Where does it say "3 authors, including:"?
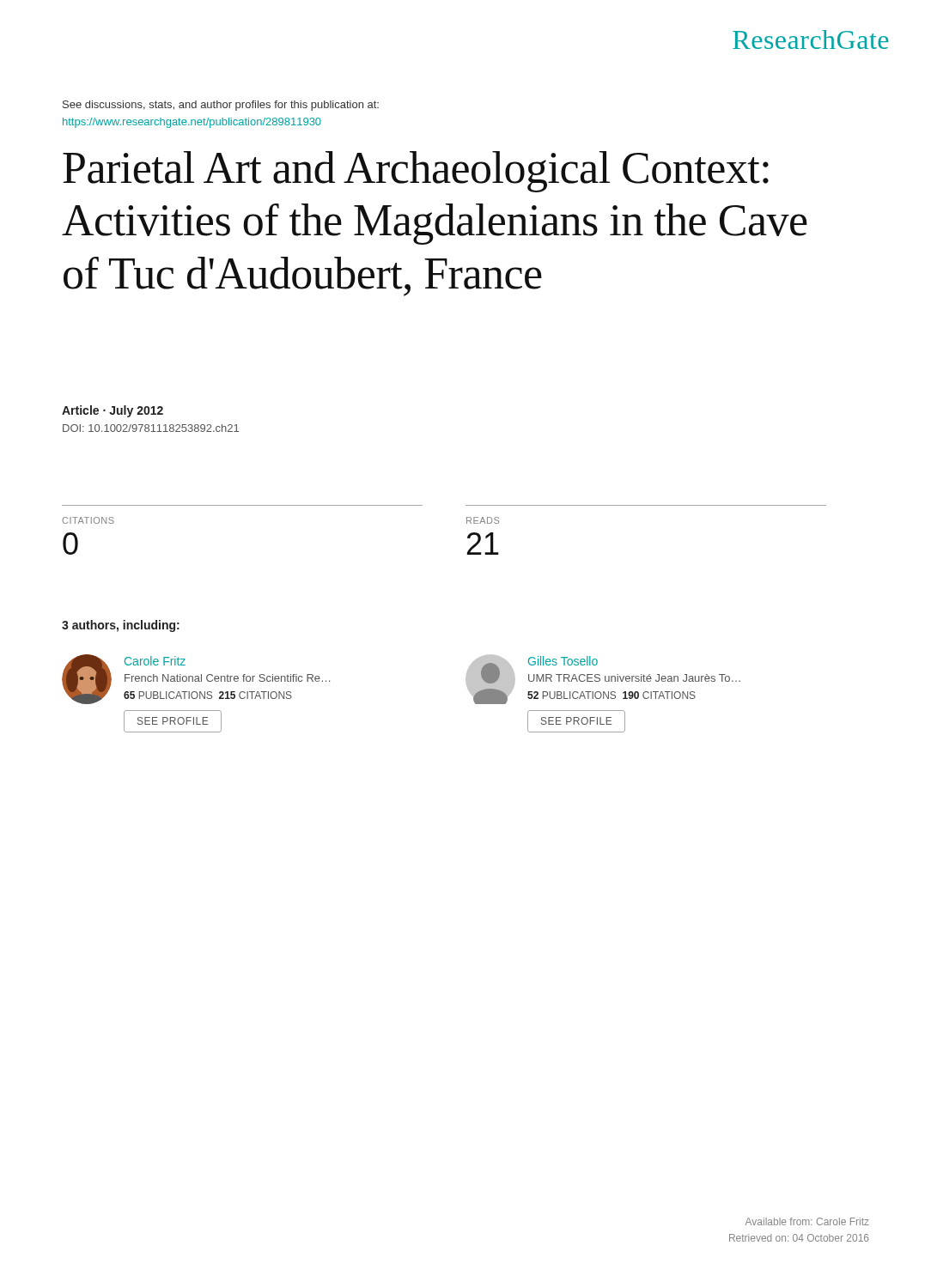Image resolution: width=931 pixels, height=1288 pixels. (x=121, y=625)
